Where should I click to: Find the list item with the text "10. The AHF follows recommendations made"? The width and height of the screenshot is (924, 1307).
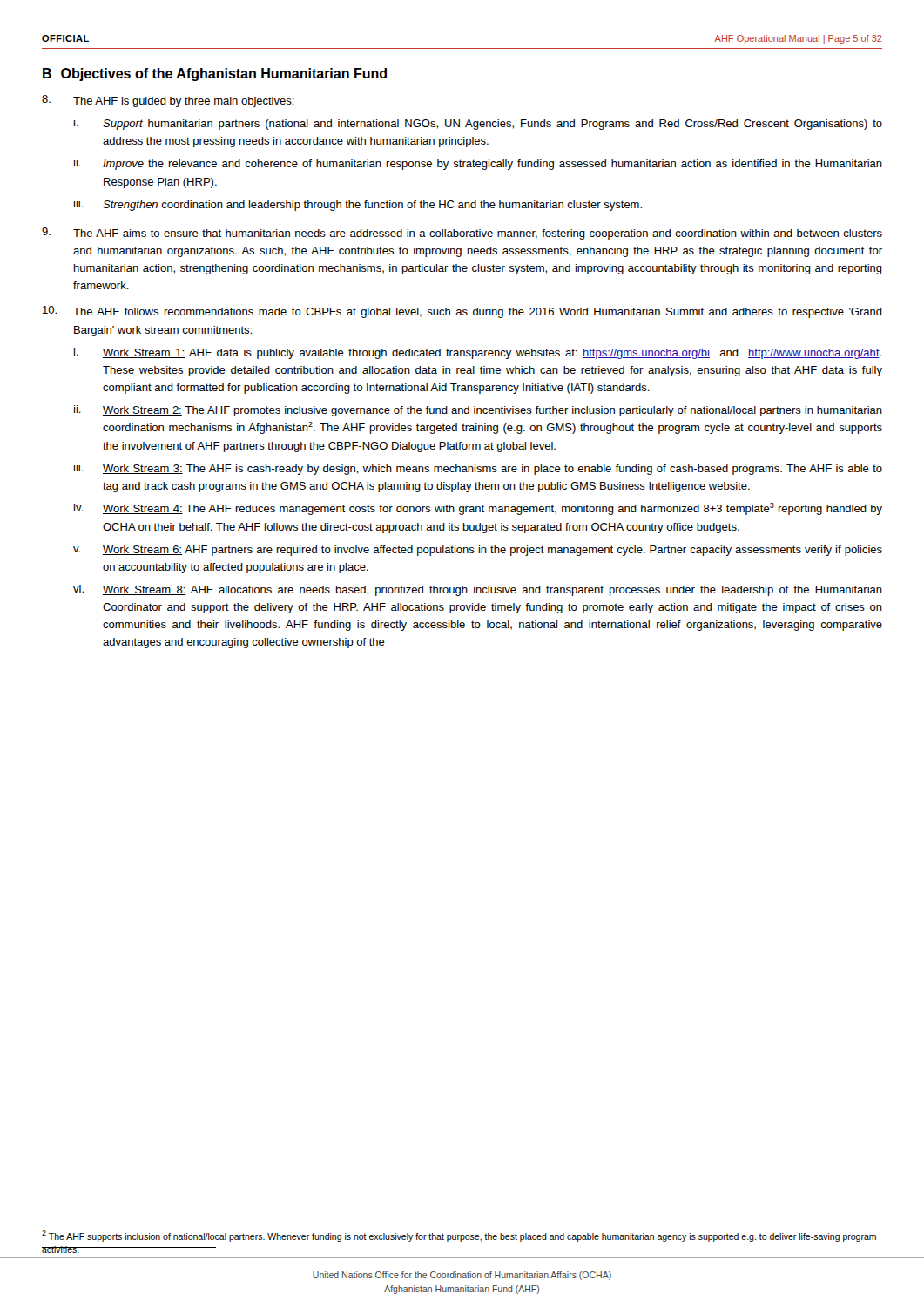[x=462, y=321]
